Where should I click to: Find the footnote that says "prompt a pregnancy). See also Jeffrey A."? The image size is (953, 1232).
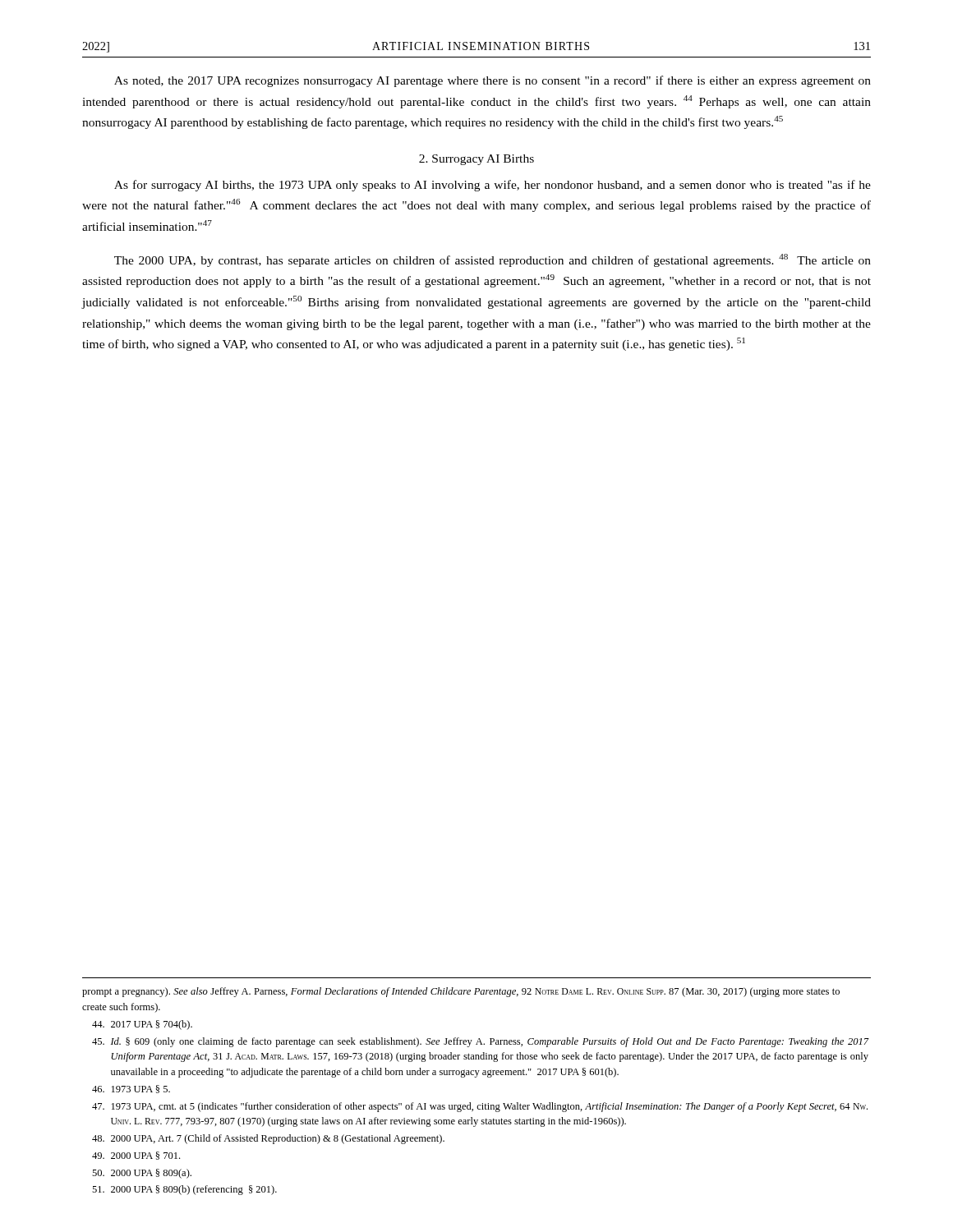[x=461, y=1000]
